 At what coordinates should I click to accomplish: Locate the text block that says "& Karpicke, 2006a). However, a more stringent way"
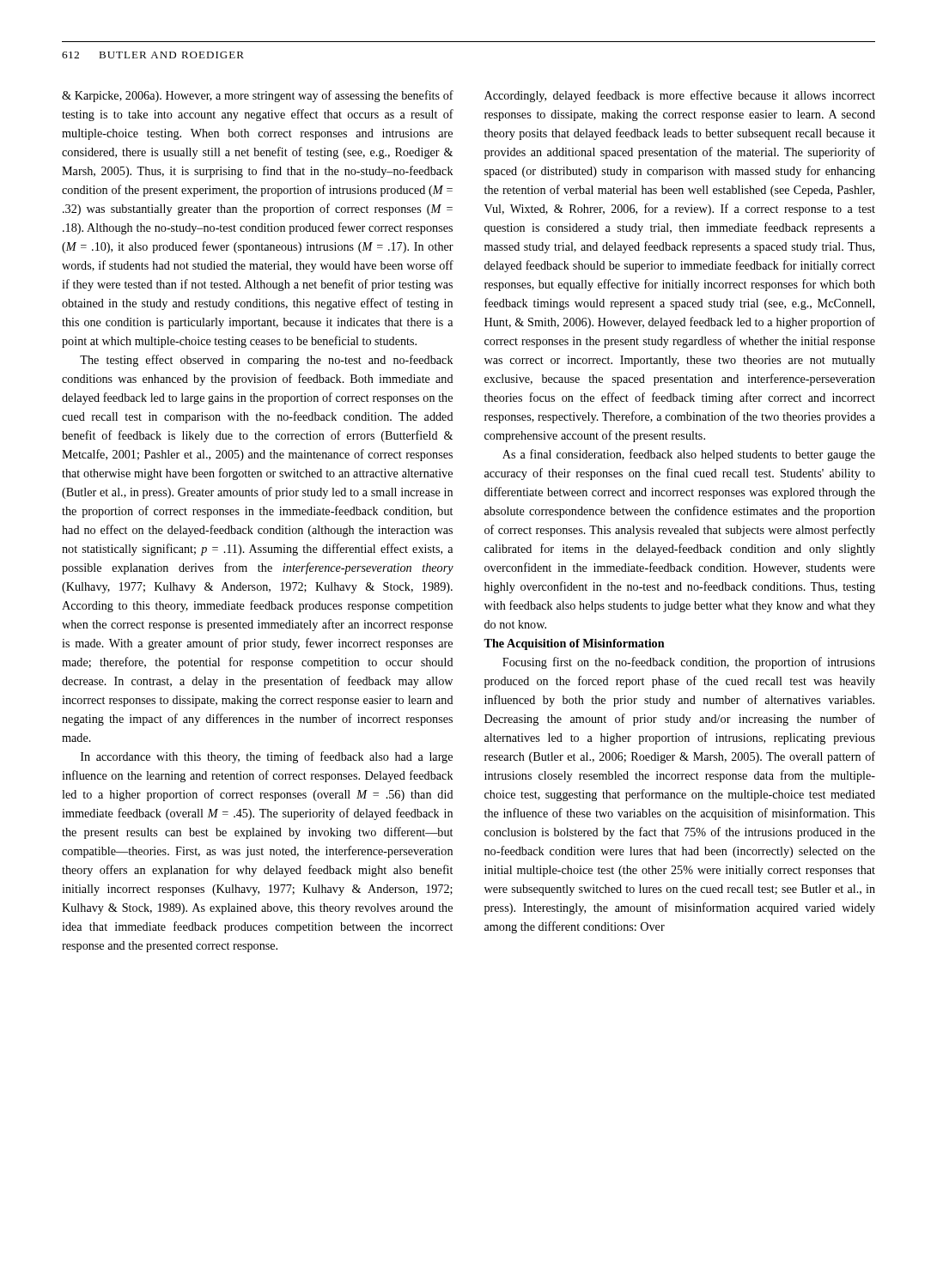click(x=257, y=218)
